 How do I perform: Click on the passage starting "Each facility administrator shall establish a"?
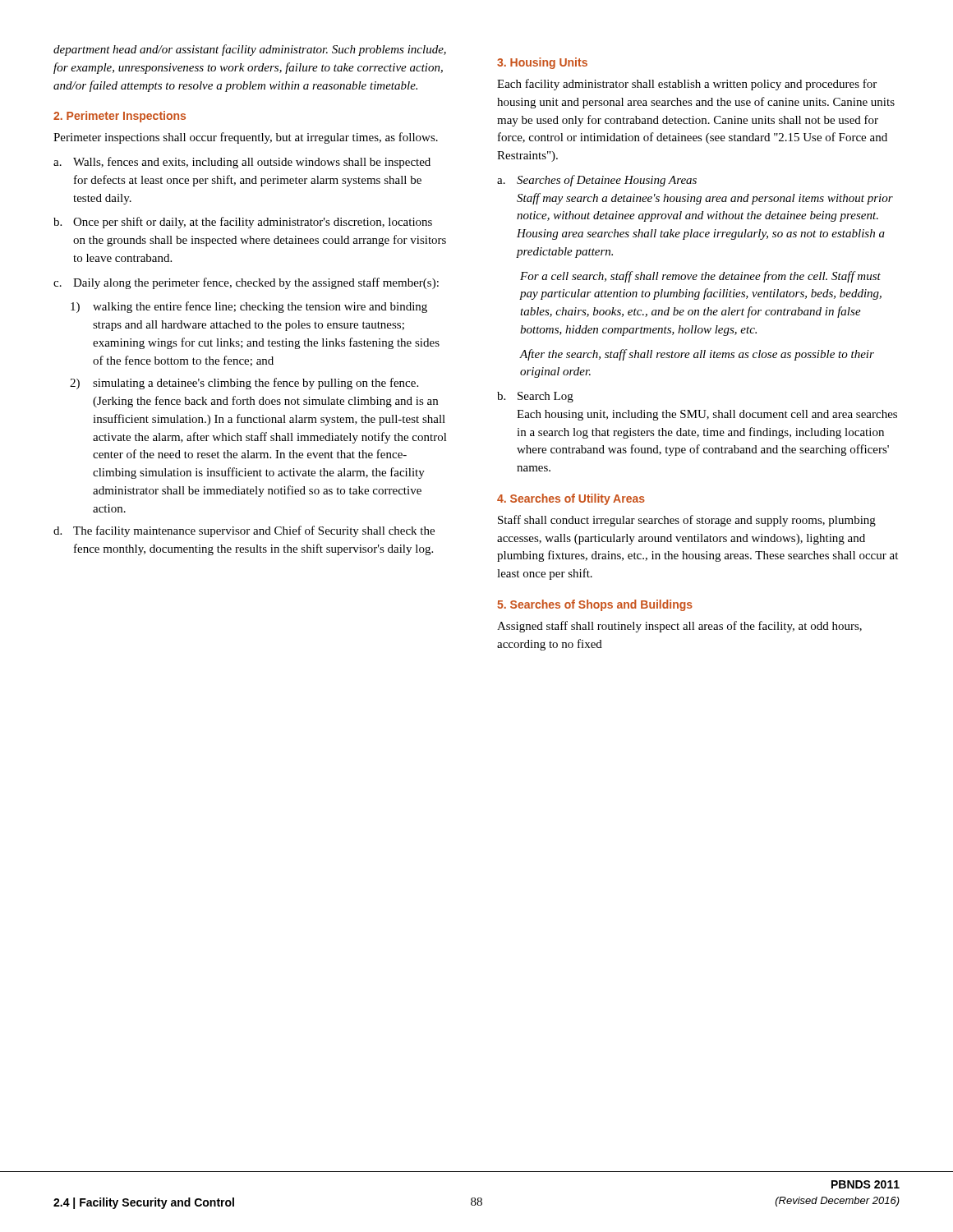696,120
